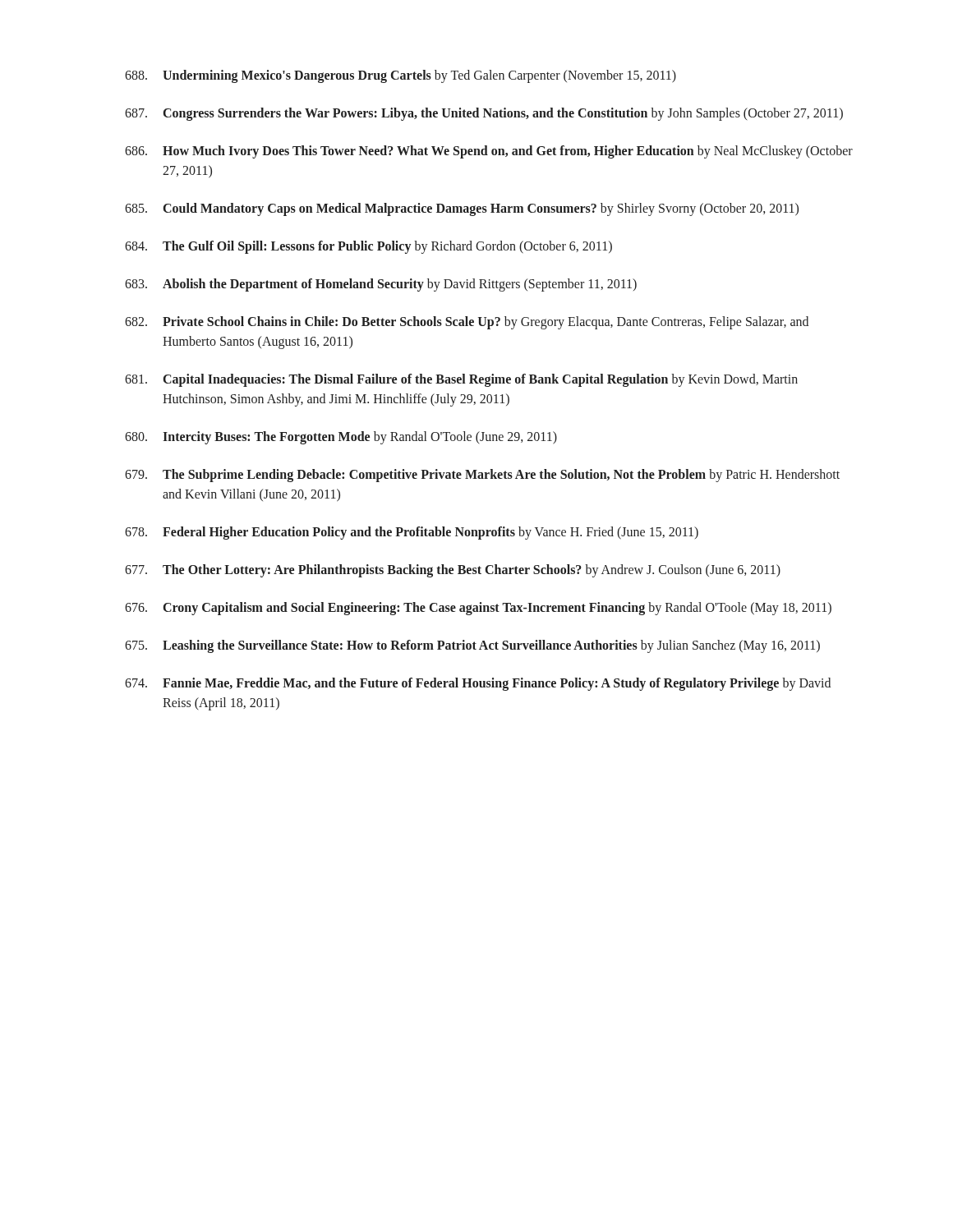
Task: Select the block starting "677. The Other Lottery:"
Action: [x=476, y=570]
